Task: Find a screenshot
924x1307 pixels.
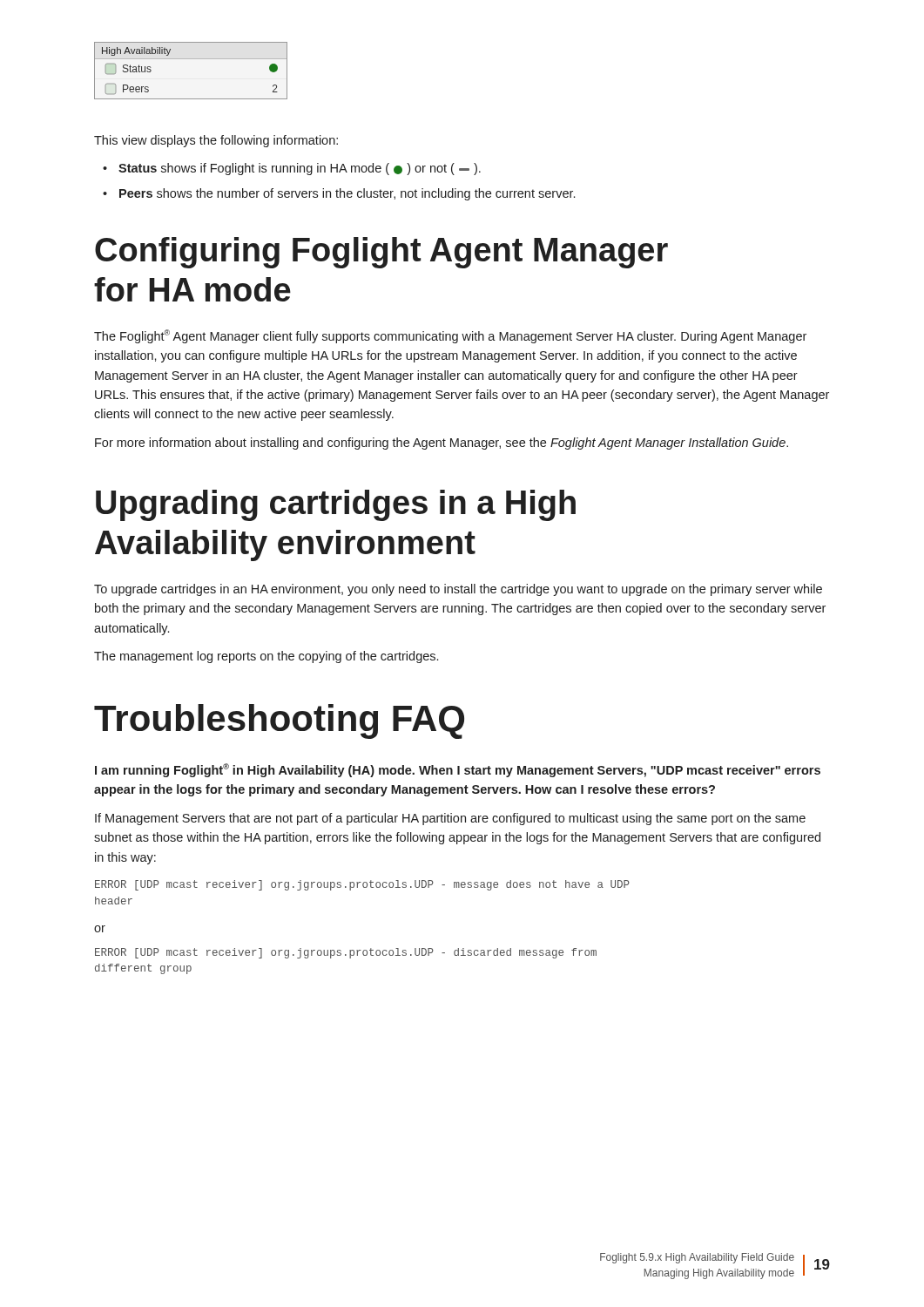Action: coord(462,78)
